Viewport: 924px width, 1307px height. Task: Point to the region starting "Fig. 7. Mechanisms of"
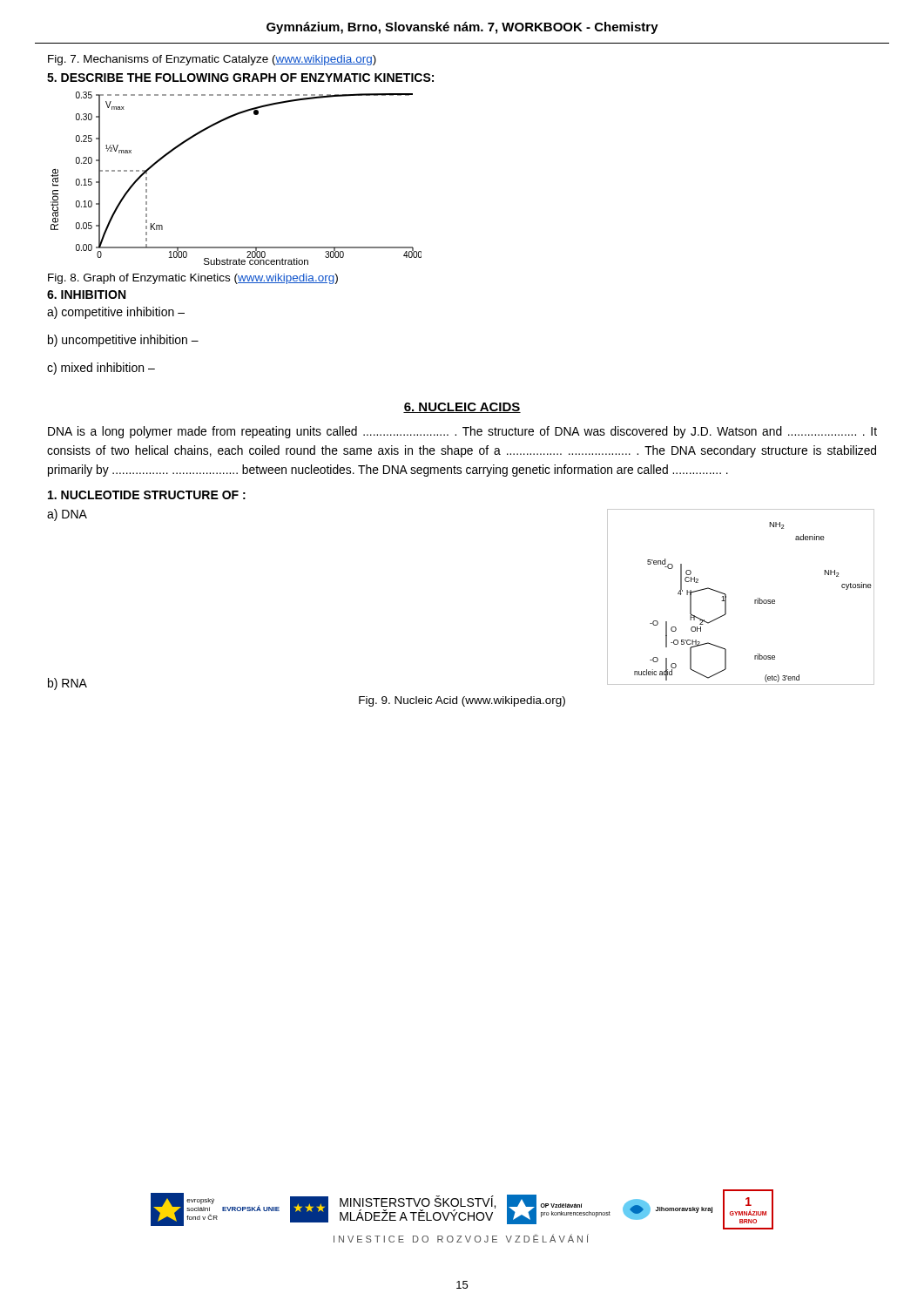click(212, 59)
